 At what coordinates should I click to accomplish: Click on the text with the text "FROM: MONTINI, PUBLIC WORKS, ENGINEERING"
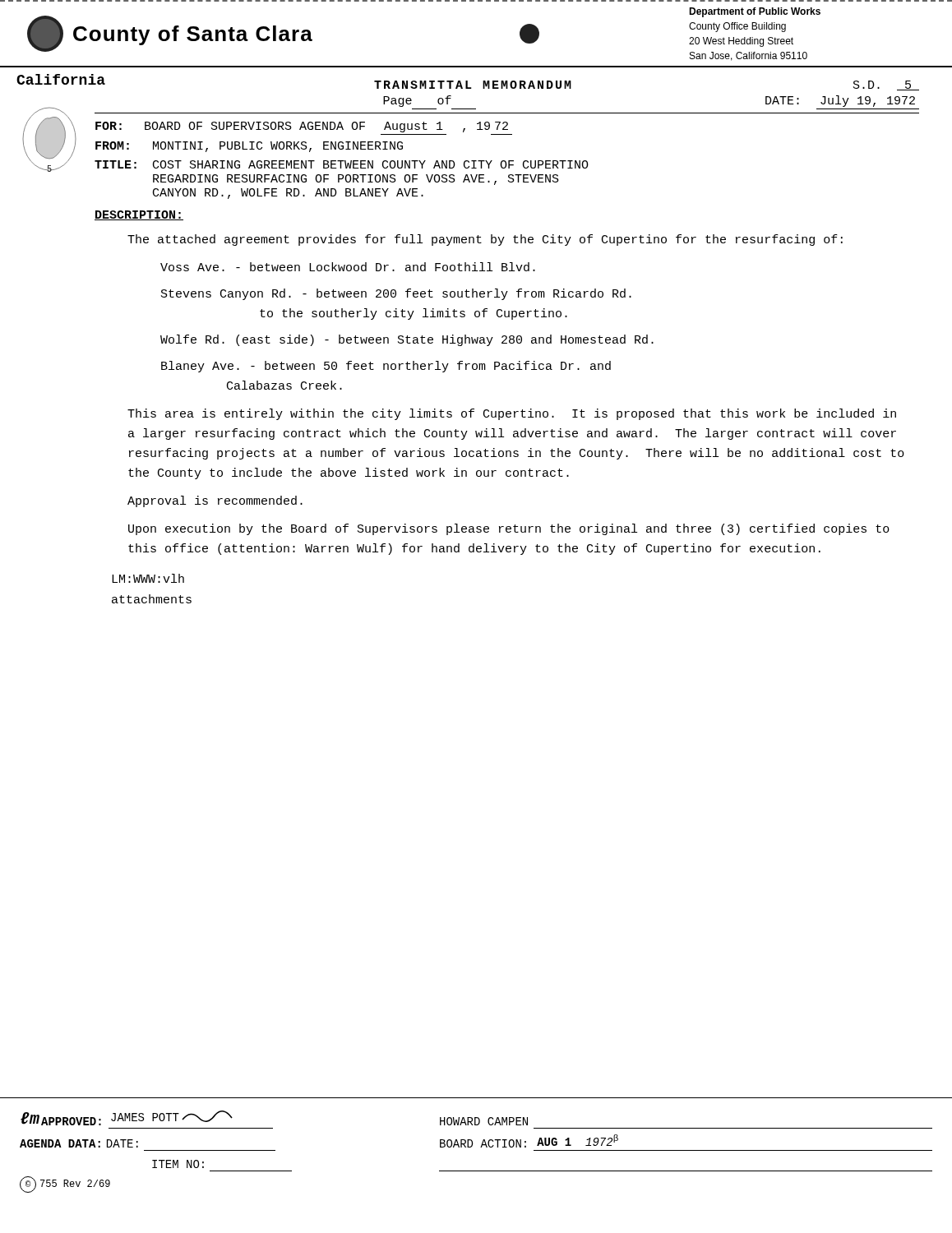[x=249, y=147]
